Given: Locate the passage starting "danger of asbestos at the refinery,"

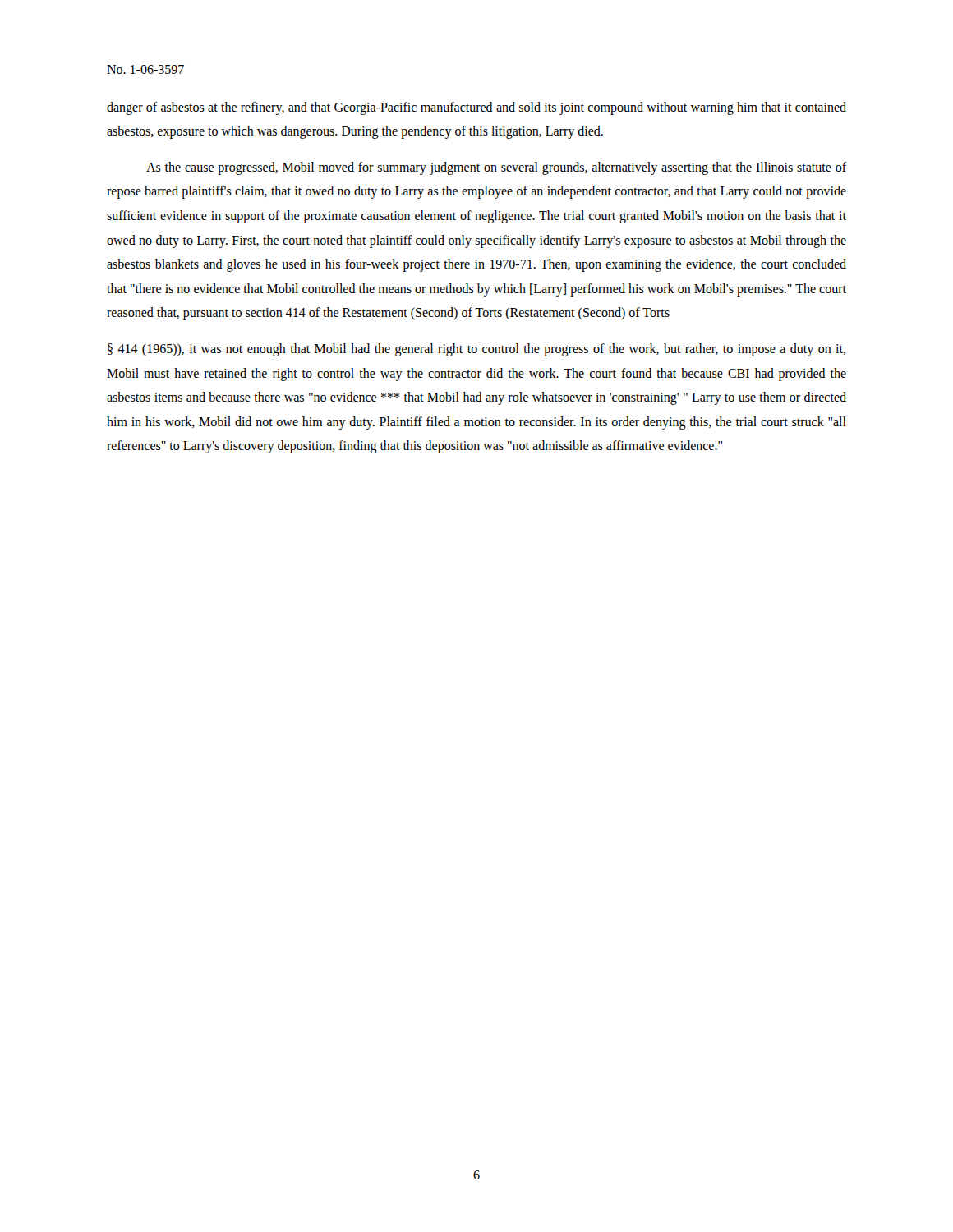Looking at the screenshot, I should tap(476, 277).
